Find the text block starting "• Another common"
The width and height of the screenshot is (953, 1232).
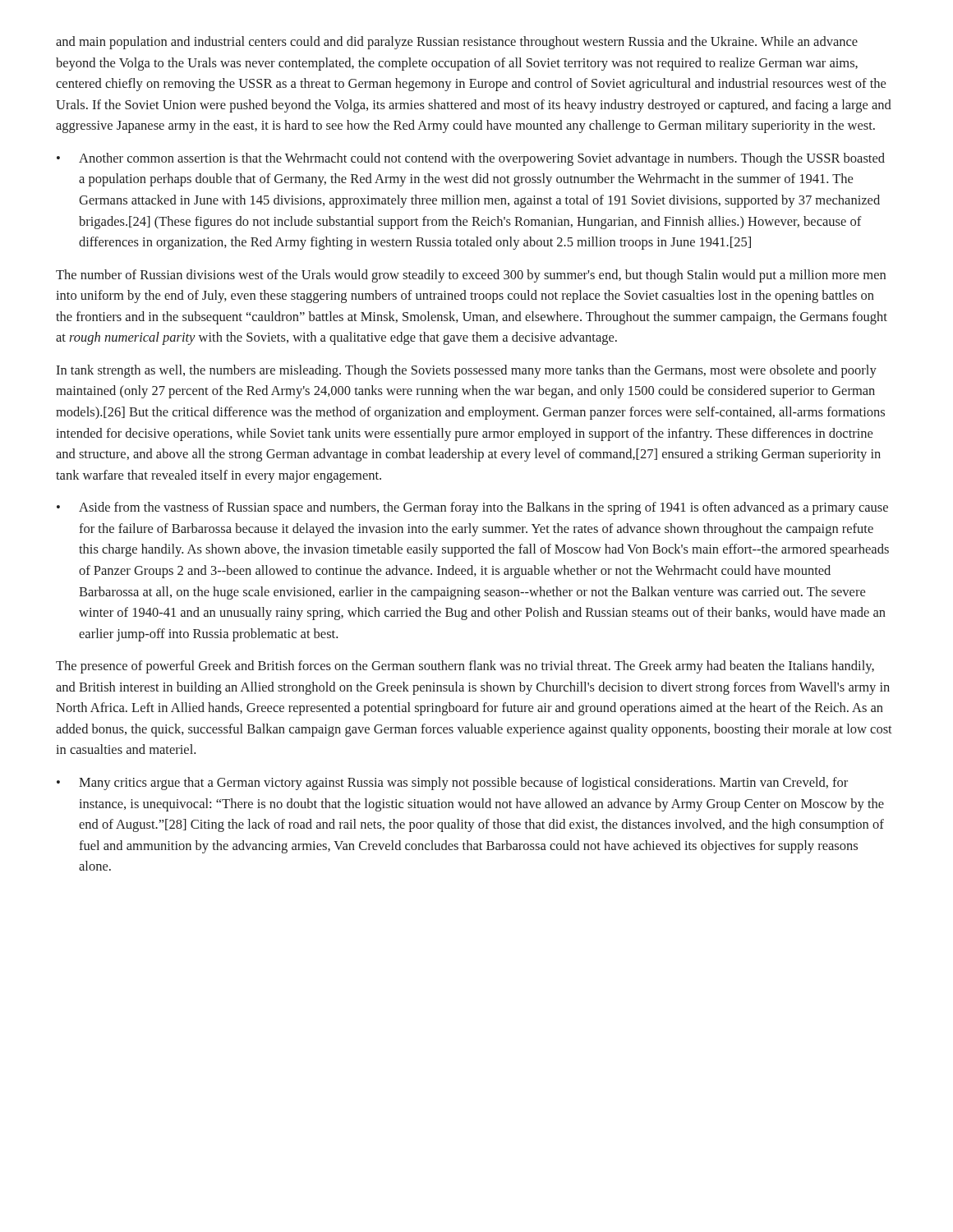tap(475, 200)
